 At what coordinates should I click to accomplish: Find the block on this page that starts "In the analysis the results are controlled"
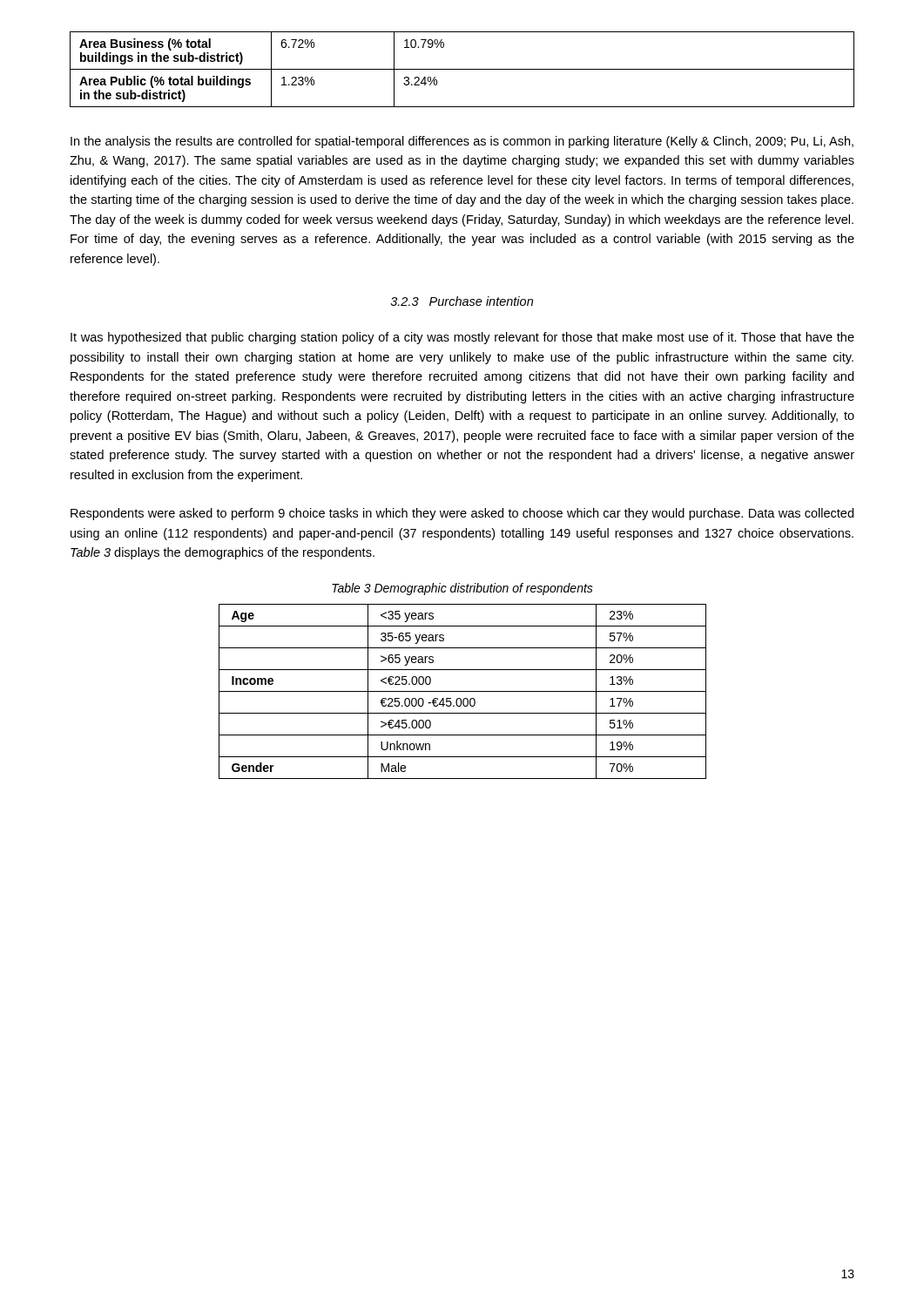pyautogui.click(x=462, y=200)
